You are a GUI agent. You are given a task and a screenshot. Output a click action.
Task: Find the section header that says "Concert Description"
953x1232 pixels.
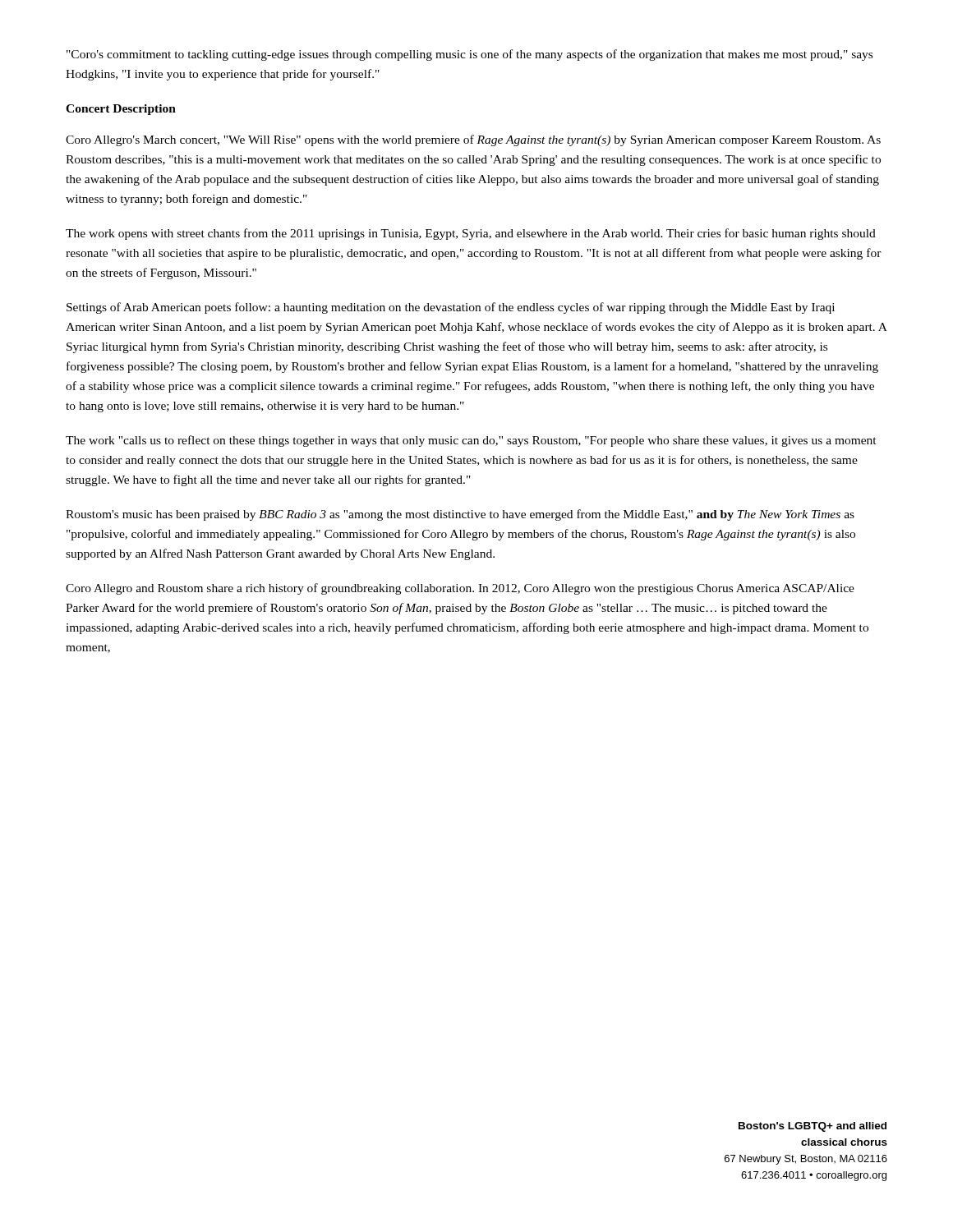(121, 108)
